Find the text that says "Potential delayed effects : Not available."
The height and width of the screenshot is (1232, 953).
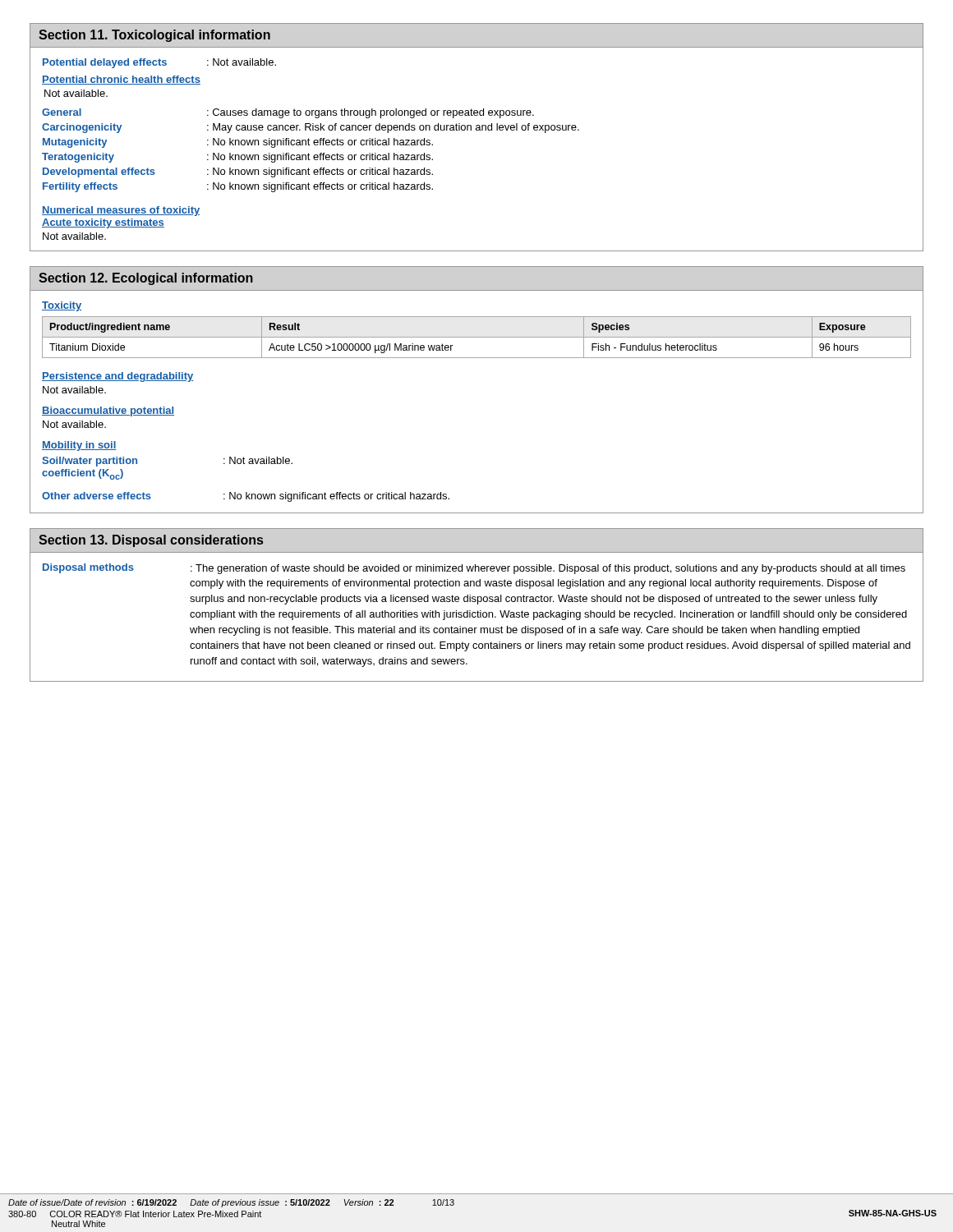(x=159, y=63)
